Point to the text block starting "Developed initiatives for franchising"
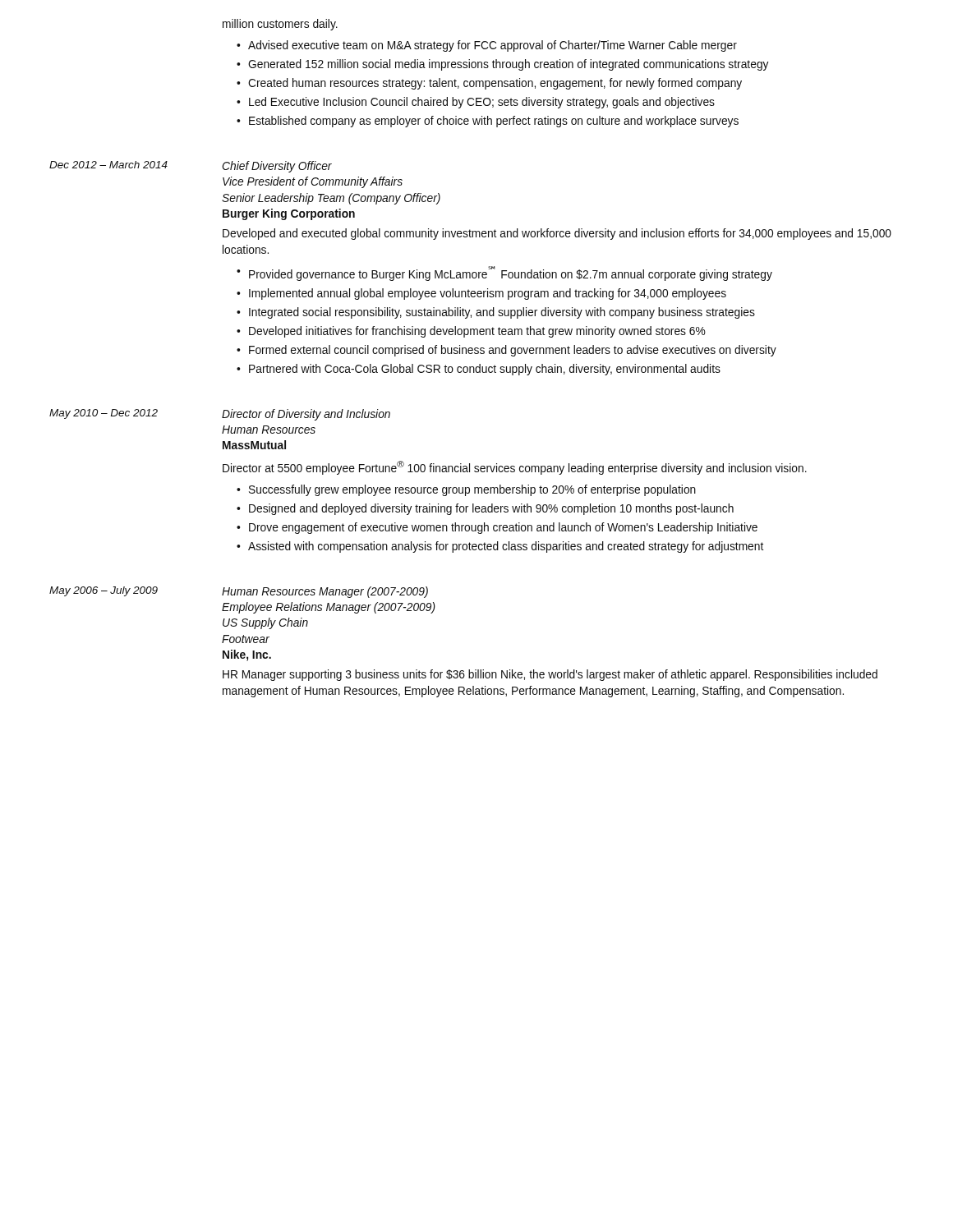Viewport: 953px width, 1232px height. (x=477, y=331)
